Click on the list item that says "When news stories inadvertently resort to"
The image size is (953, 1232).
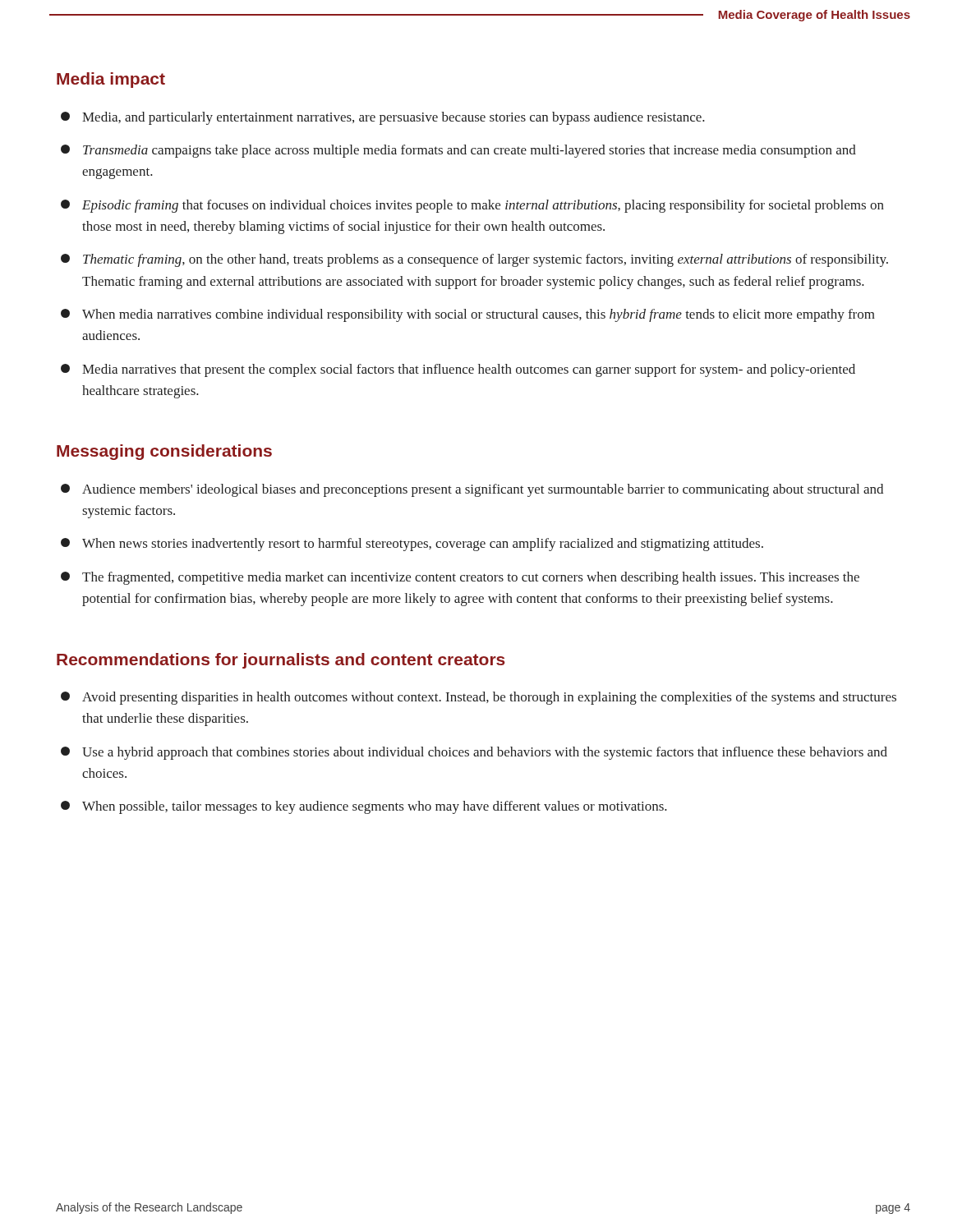(476, 544)
